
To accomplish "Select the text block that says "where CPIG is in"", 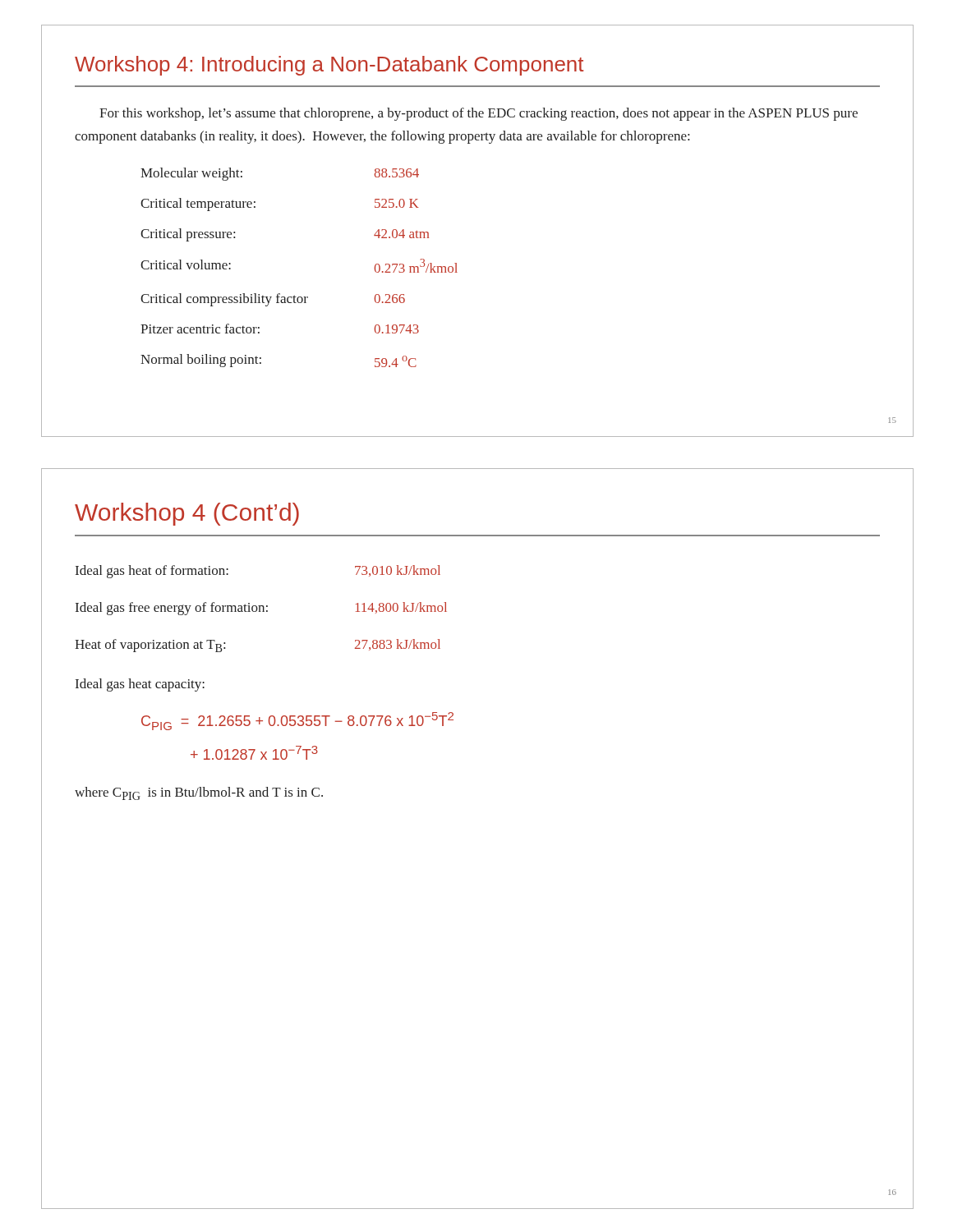I will point(199,794).
